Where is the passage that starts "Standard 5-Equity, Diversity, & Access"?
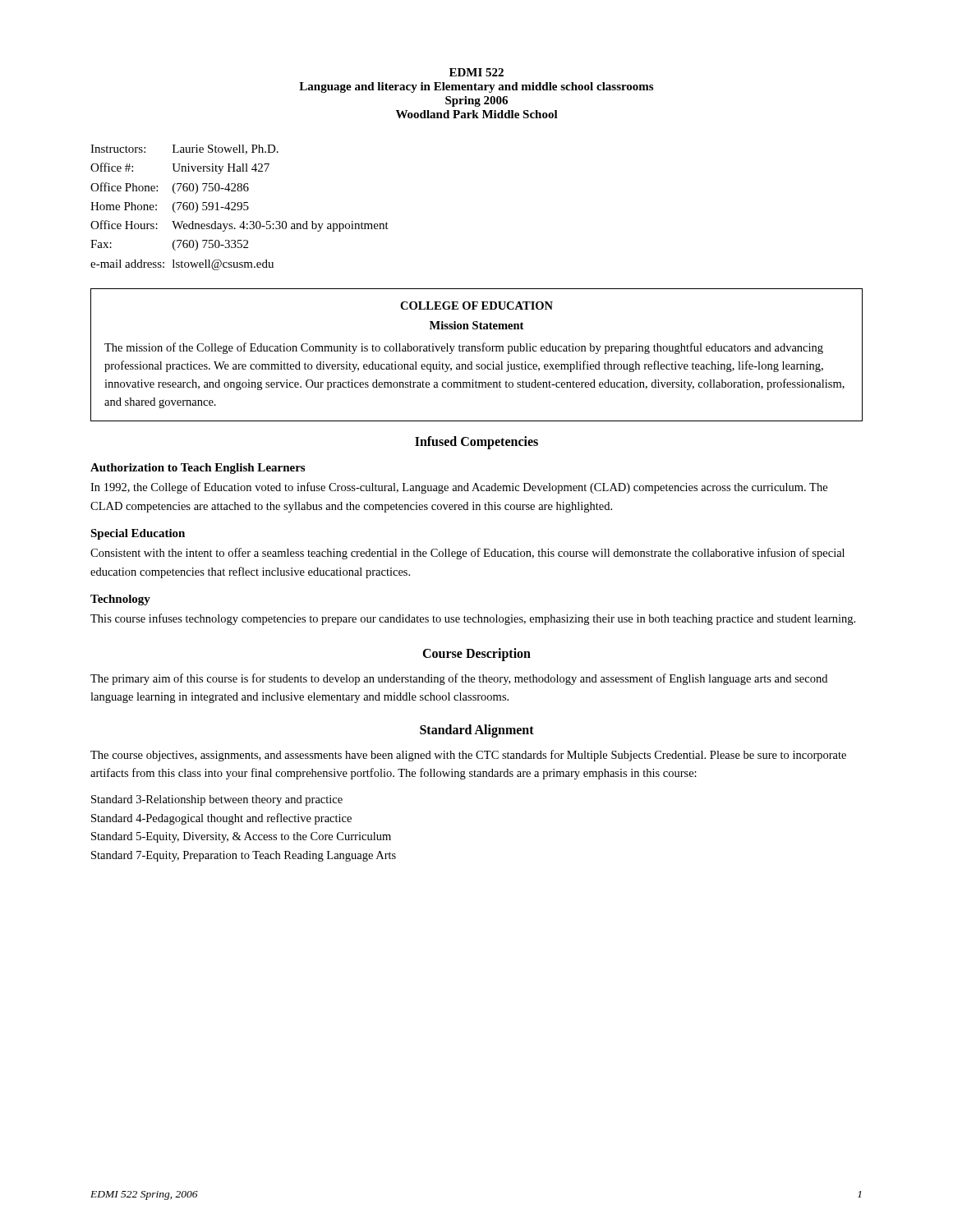 click(241, 836)
